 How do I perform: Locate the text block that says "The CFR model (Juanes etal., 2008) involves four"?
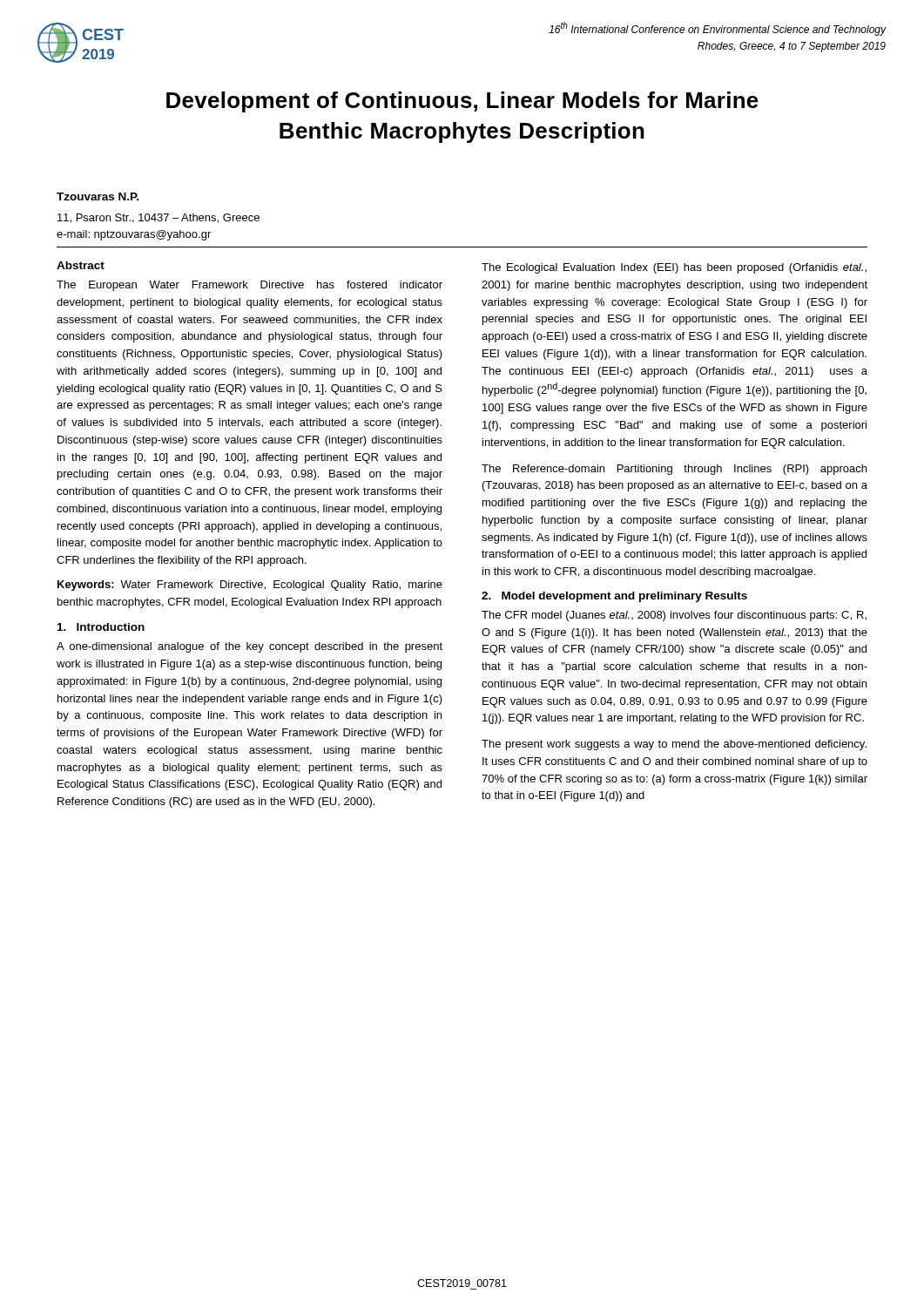(x=674, y=666)
